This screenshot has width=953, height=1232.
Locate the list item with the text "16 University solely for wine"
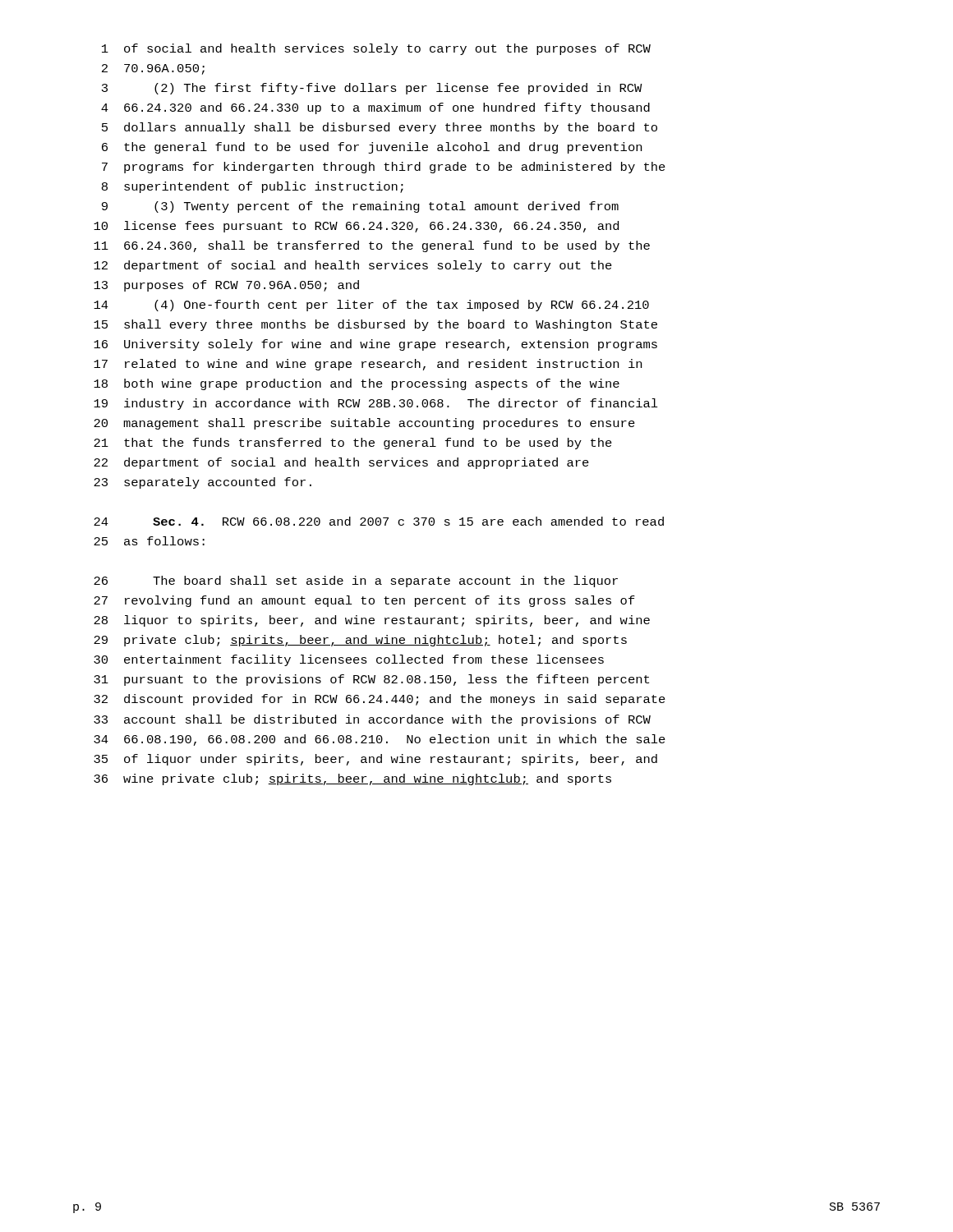(476, 345)
